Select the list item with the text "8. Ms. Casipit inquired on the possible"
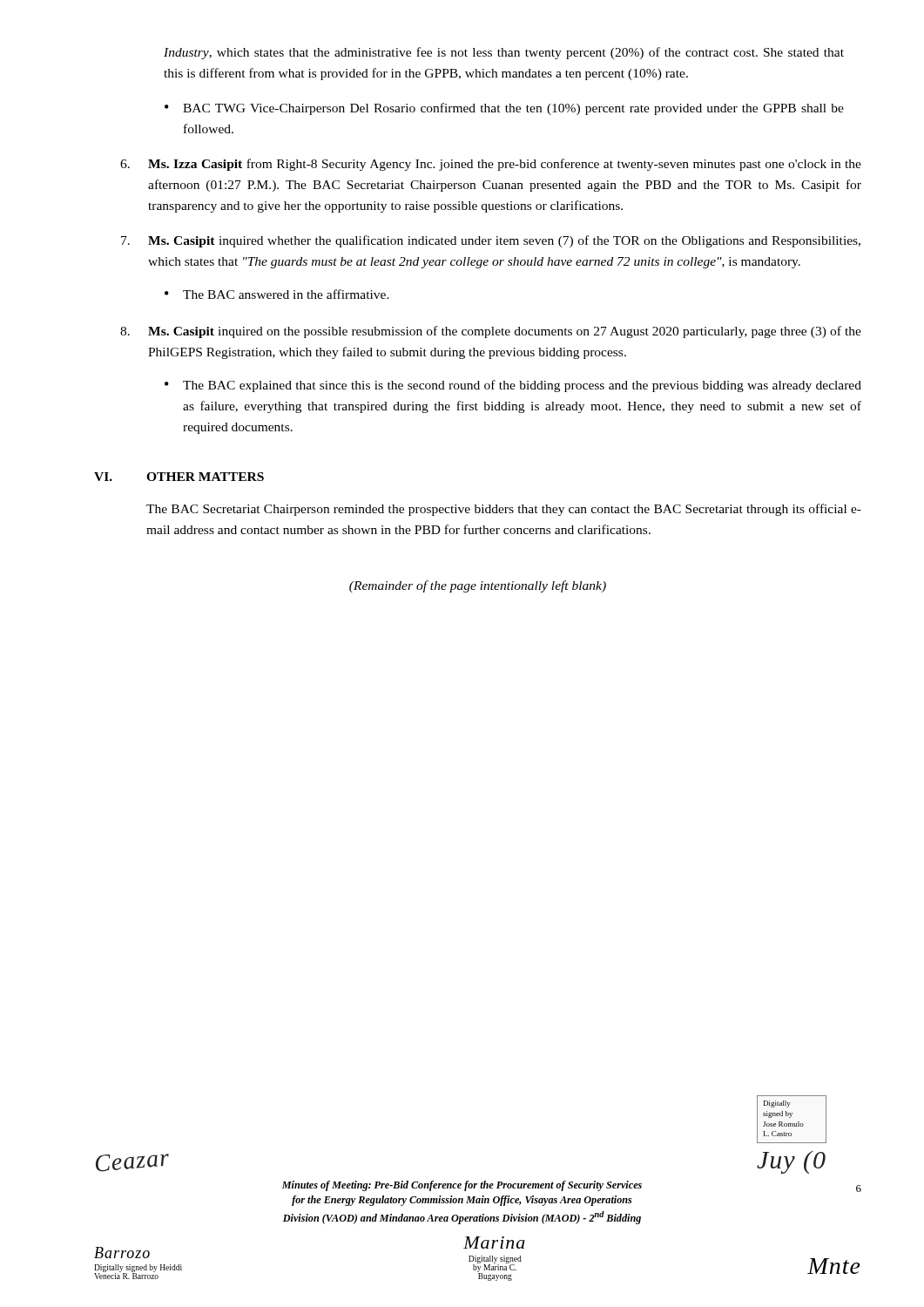 pyautogui.click(x=491, y=342)
